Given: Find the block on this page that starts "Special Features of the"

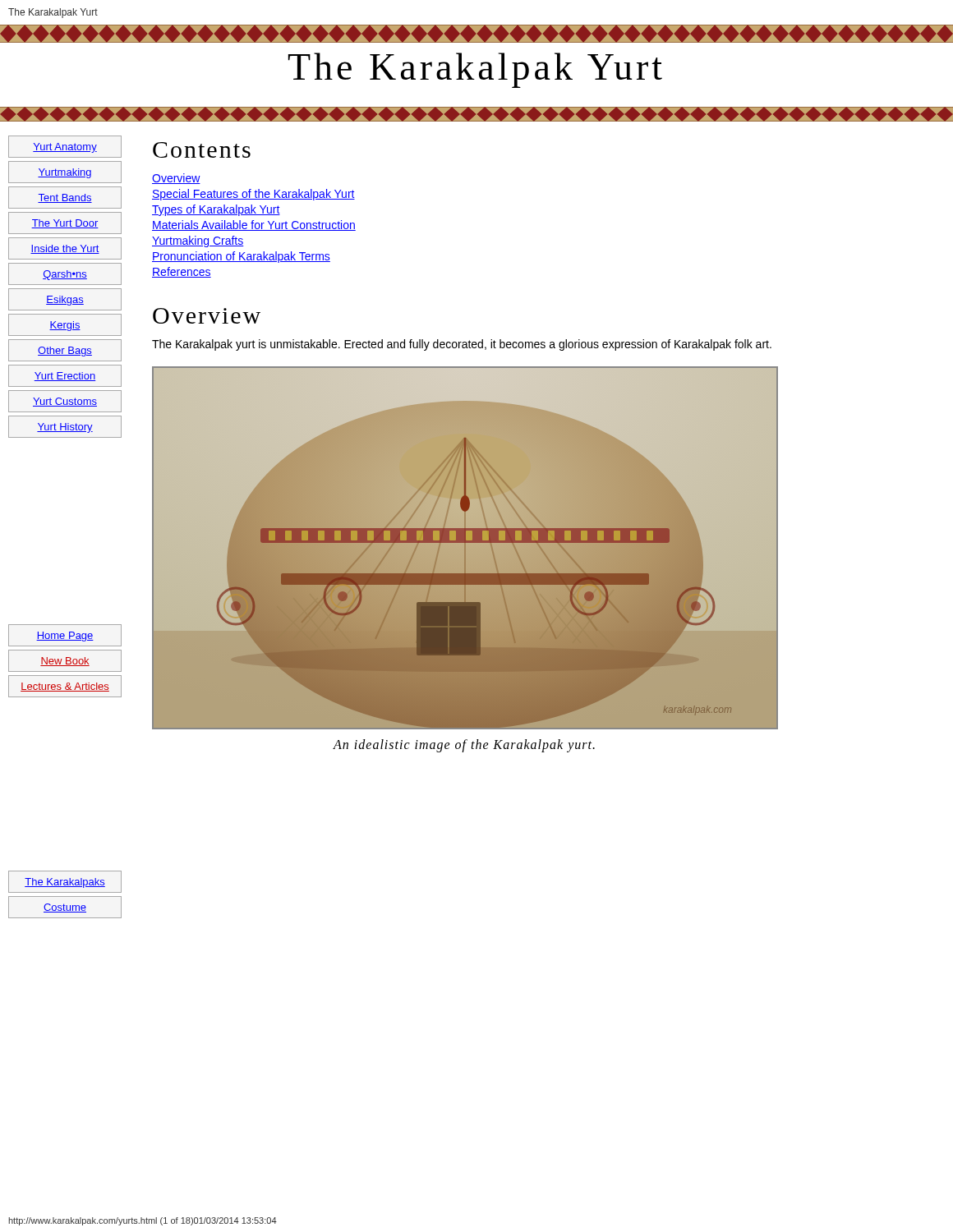Looking at the screenshot, I should (x=253, y=194).
